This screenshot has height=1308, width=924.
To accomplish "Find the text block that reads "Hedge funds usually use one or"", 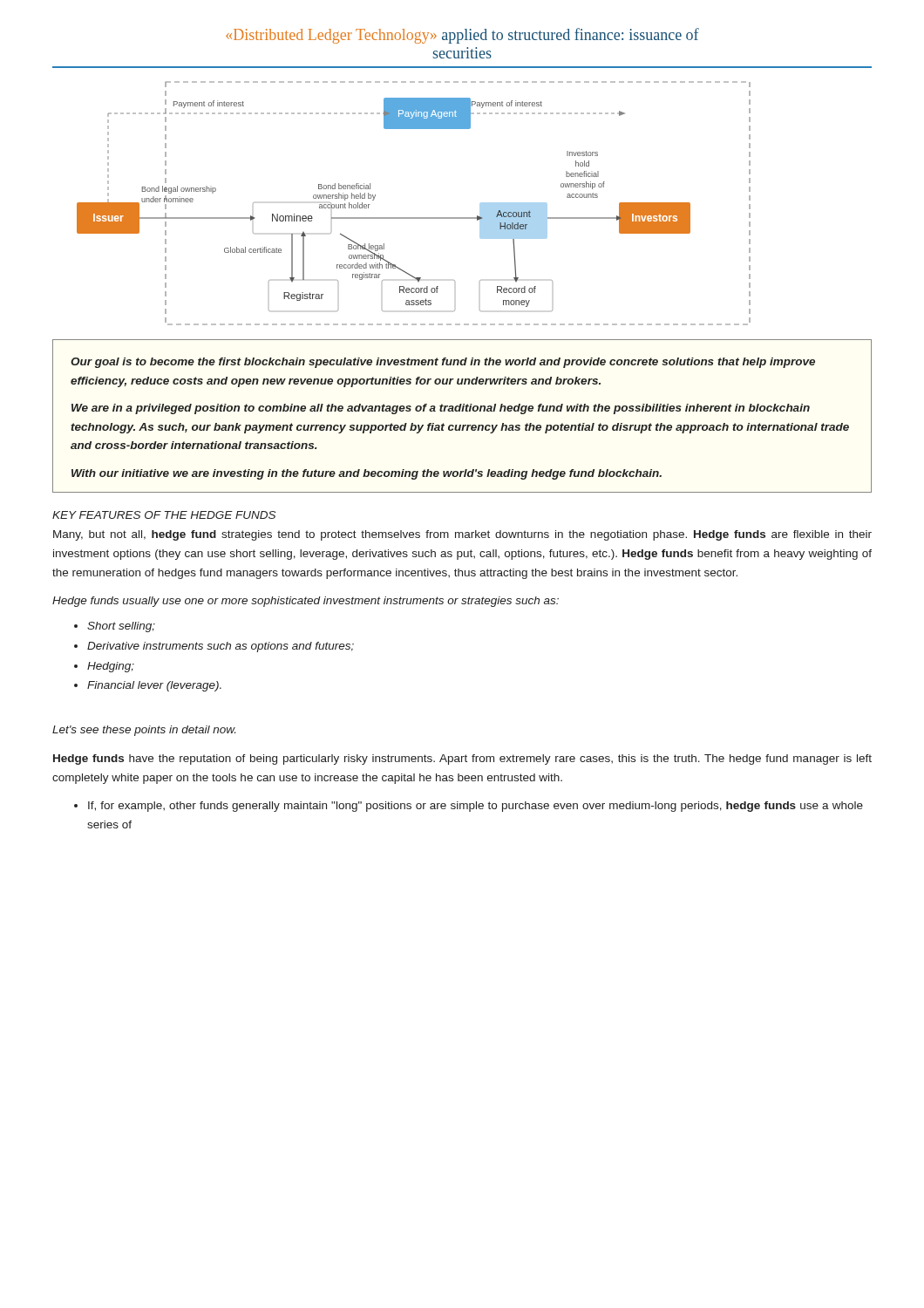I will [x=306, y=601].
